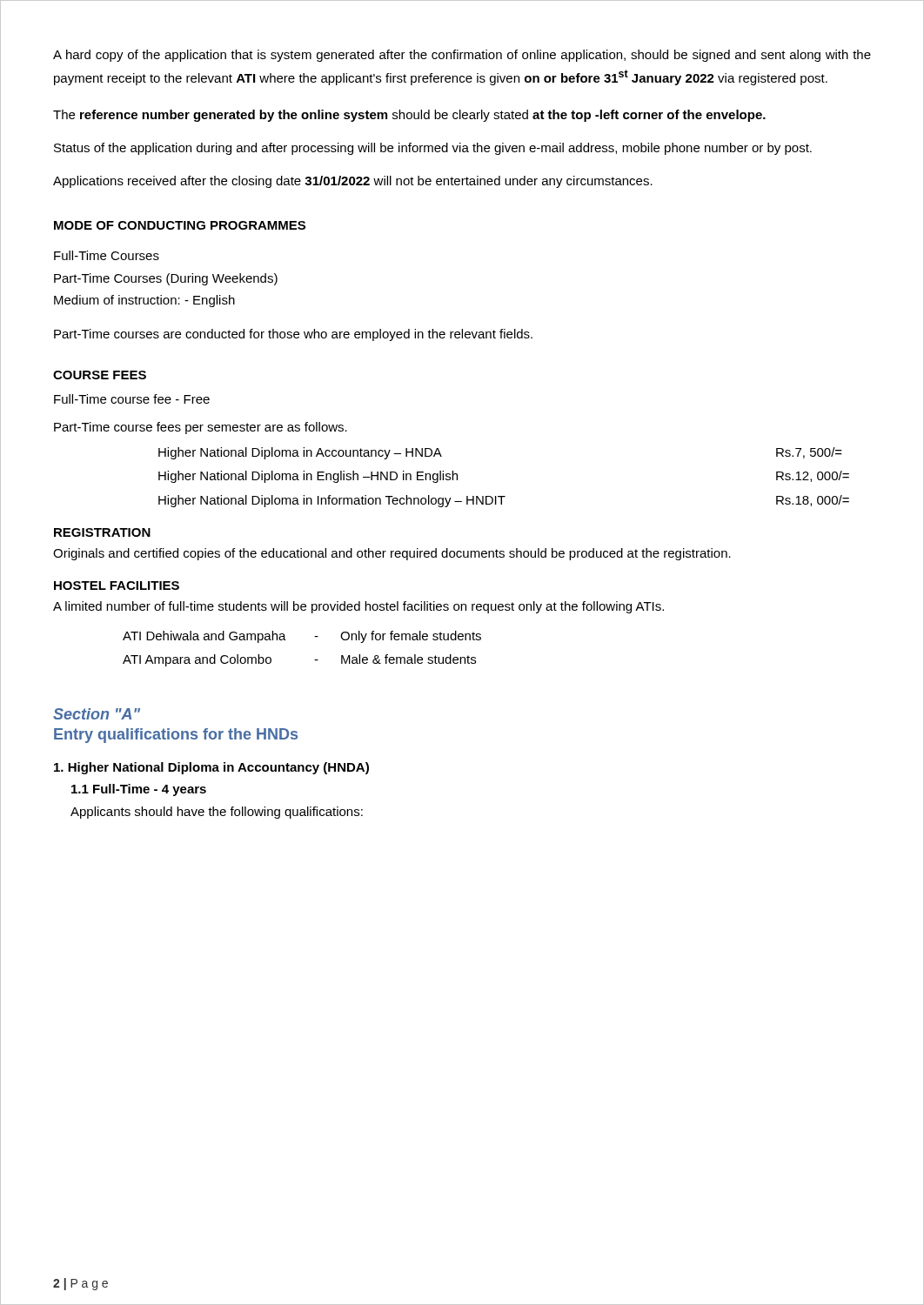Screen dimensions: 1305x924
Task: Locate the passage starting "MODE OF CONDUCTING PROGRAMMES"
Action: tap(180, 225)
